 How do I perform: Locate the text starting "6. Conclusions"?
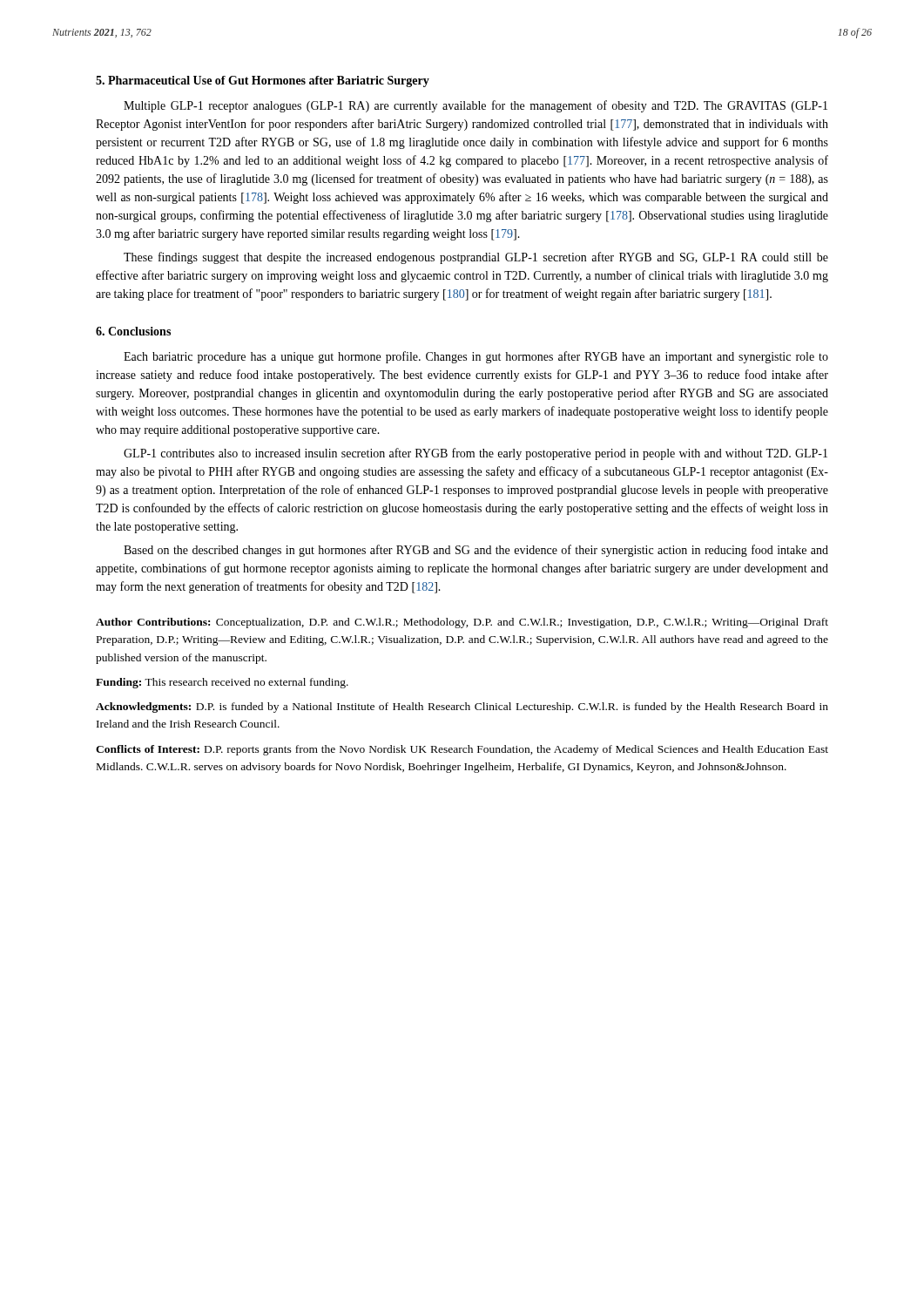tap(133, 332)
